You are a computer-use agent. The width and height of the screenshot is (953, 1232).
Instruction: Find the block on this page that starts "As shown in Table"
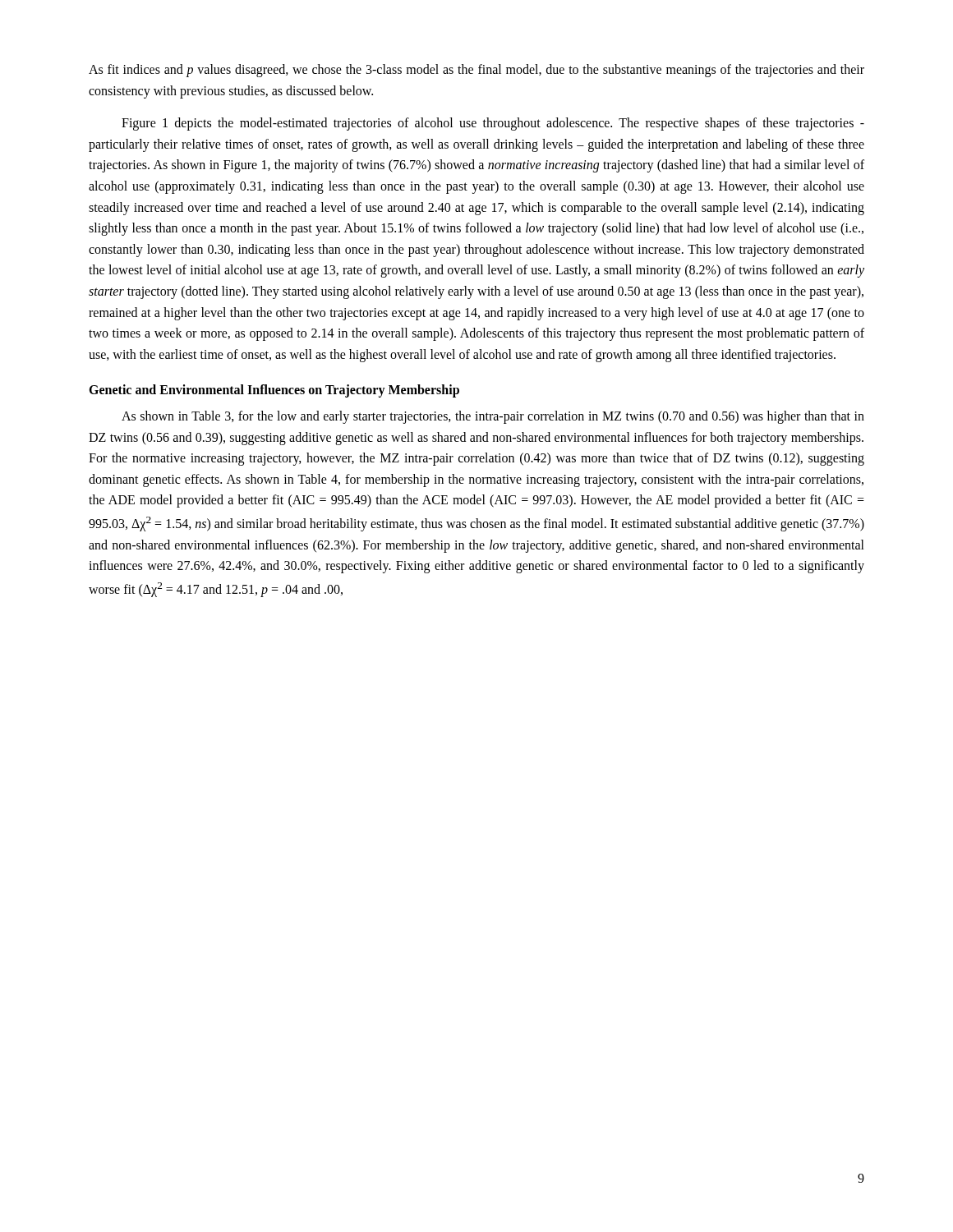point(476,503)
